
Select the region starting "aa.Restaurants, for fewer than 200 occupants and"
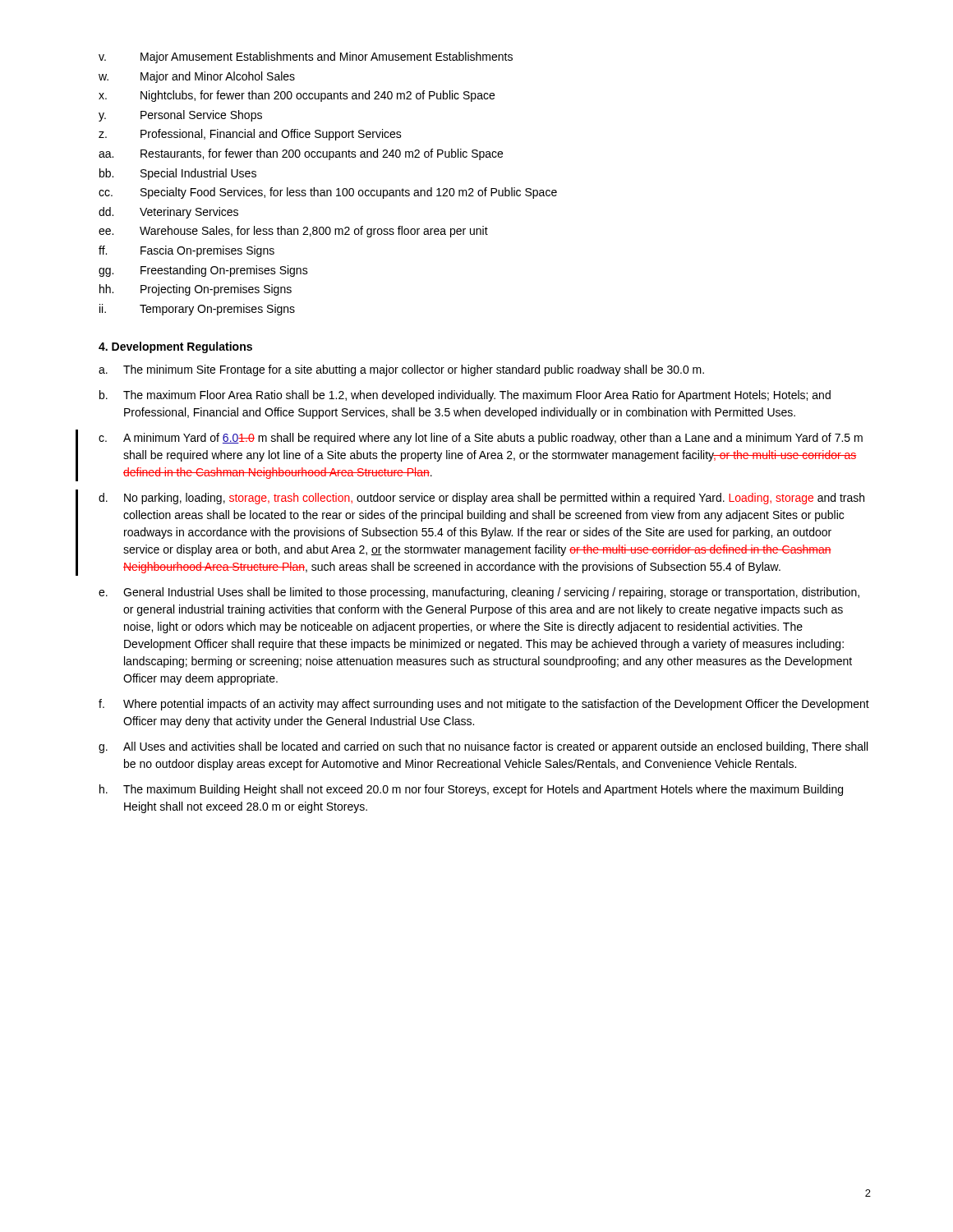tap(485, 154)
